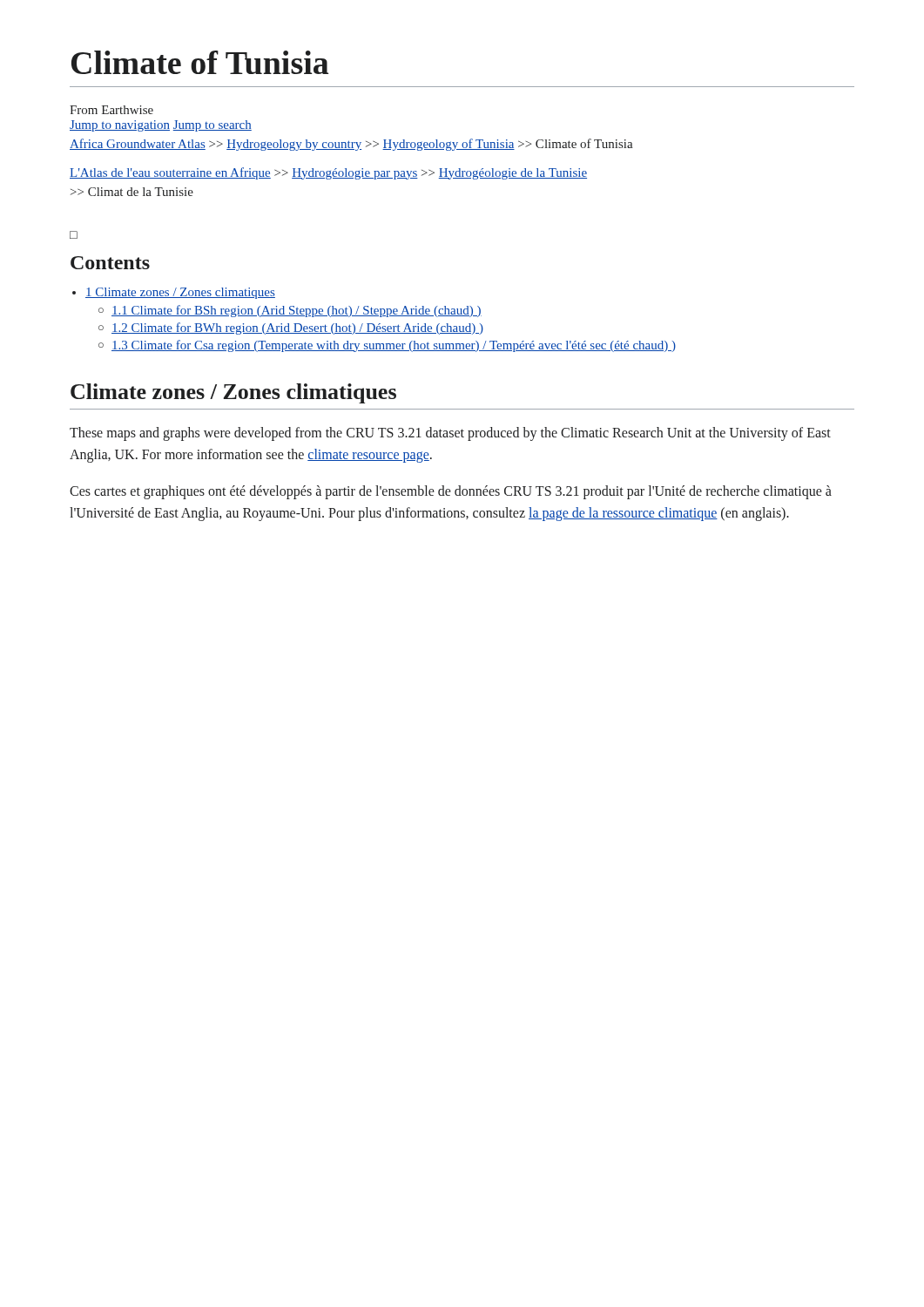
Task: Navigate to the element starting "L'Atlas de l'eau souterraine en Afrique >> Hydrogéologie"
Action: tap(328, 182)
